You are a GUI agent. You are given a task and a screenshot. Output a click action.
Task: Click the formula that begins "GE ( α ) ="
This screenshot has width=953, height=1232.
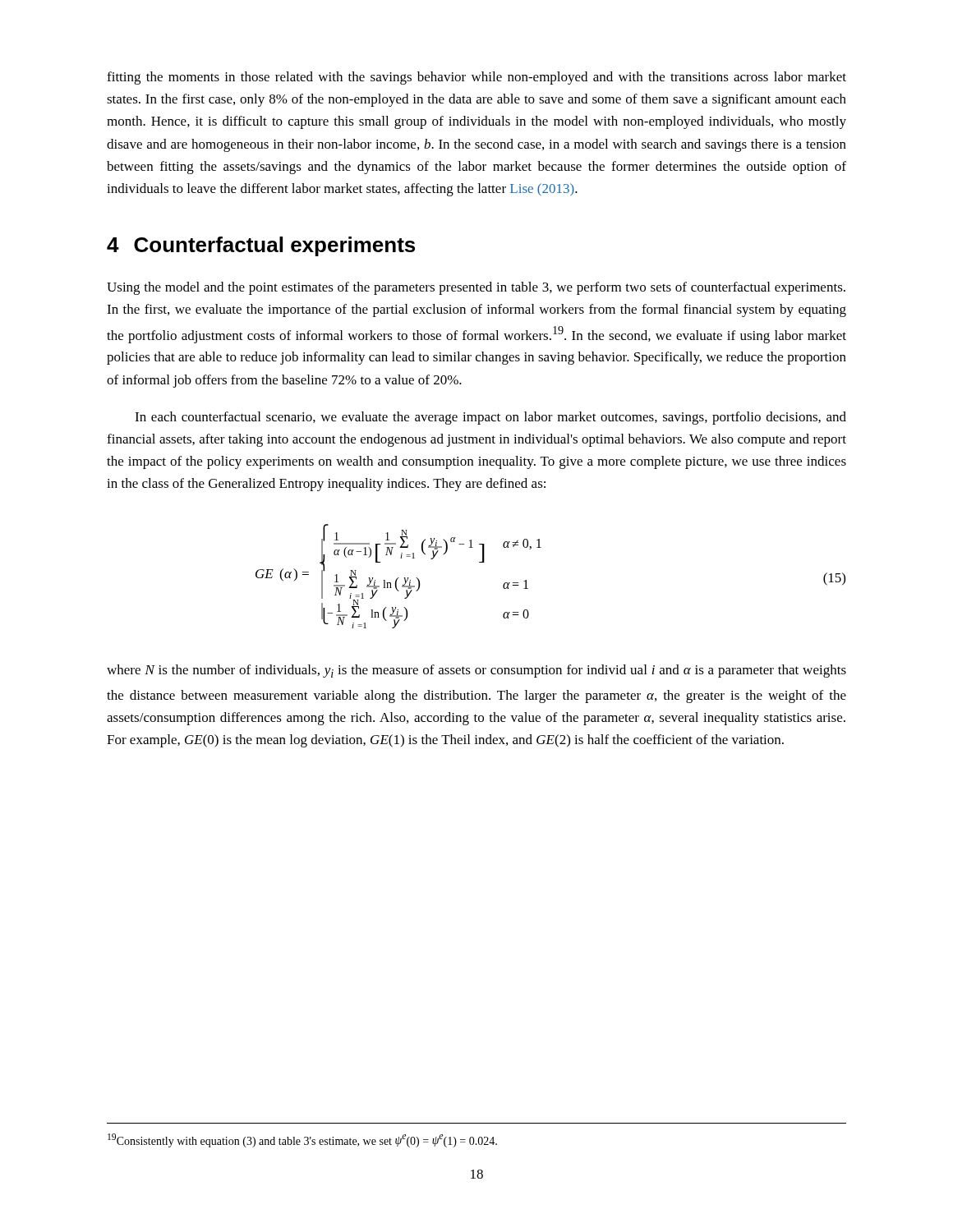(550, 579)
